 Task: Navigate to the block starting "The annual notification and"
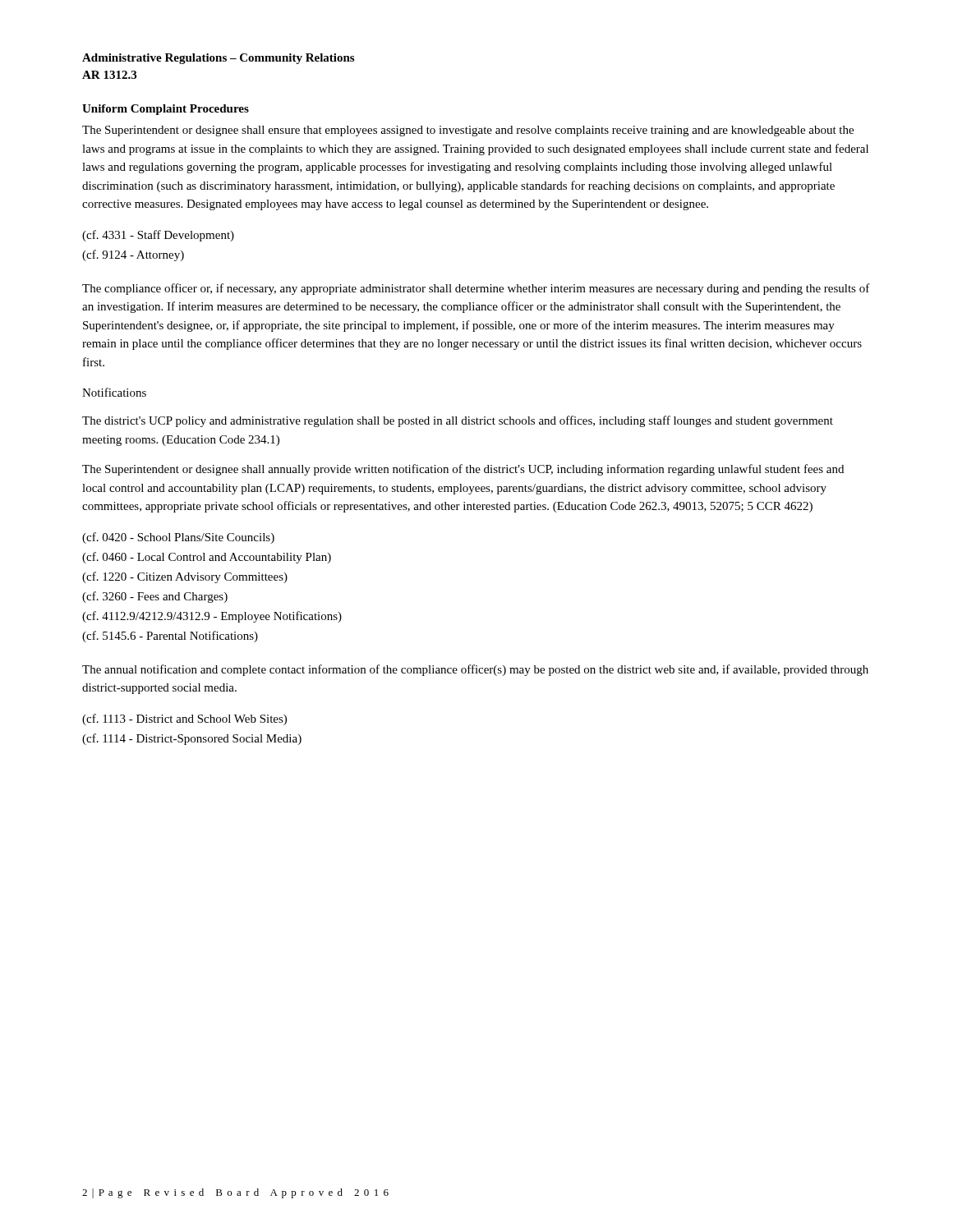[x=475, y=678]
